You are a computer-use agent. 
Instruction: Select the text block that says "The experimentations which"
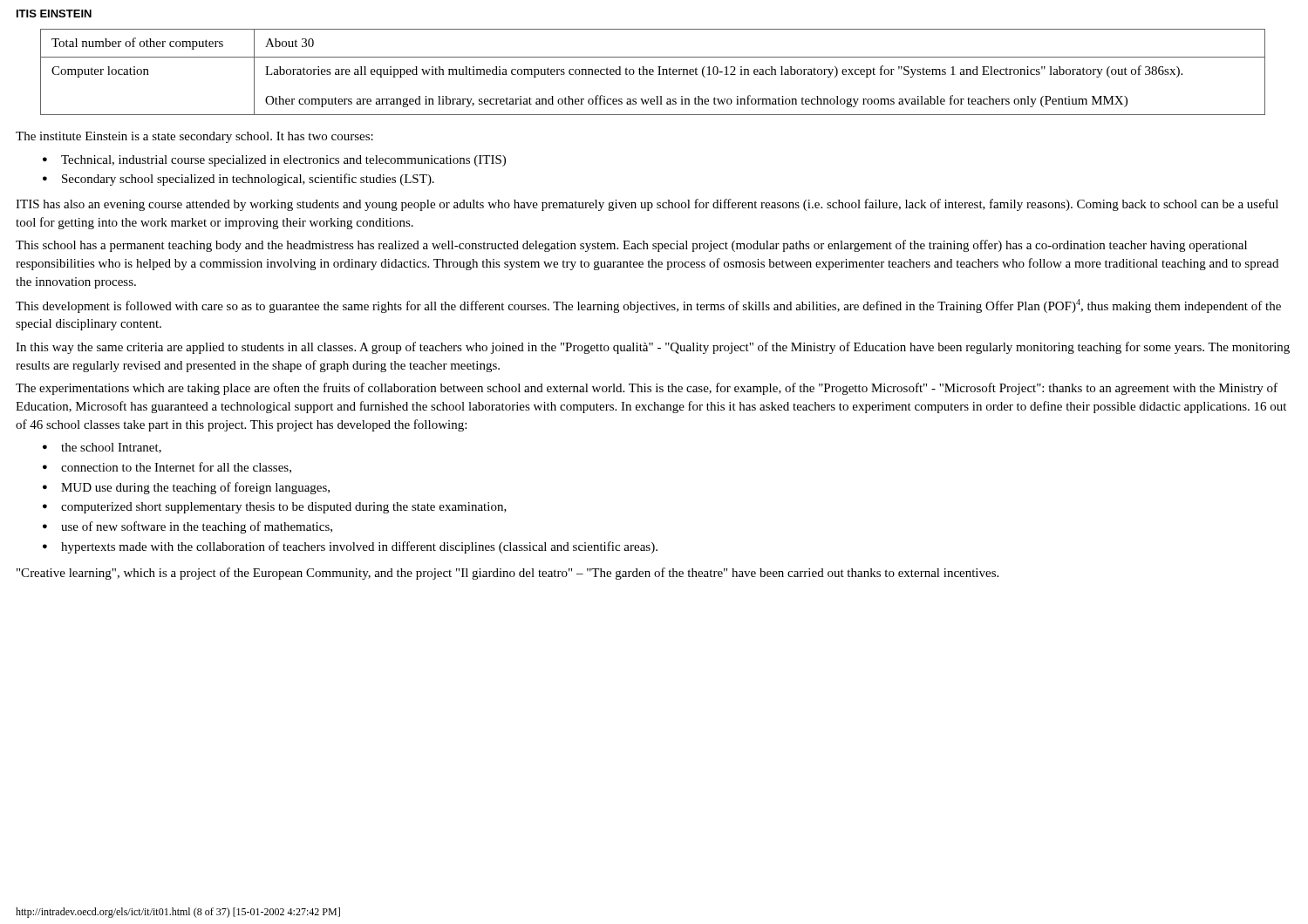pyautogui.click(x=651, y=406)
